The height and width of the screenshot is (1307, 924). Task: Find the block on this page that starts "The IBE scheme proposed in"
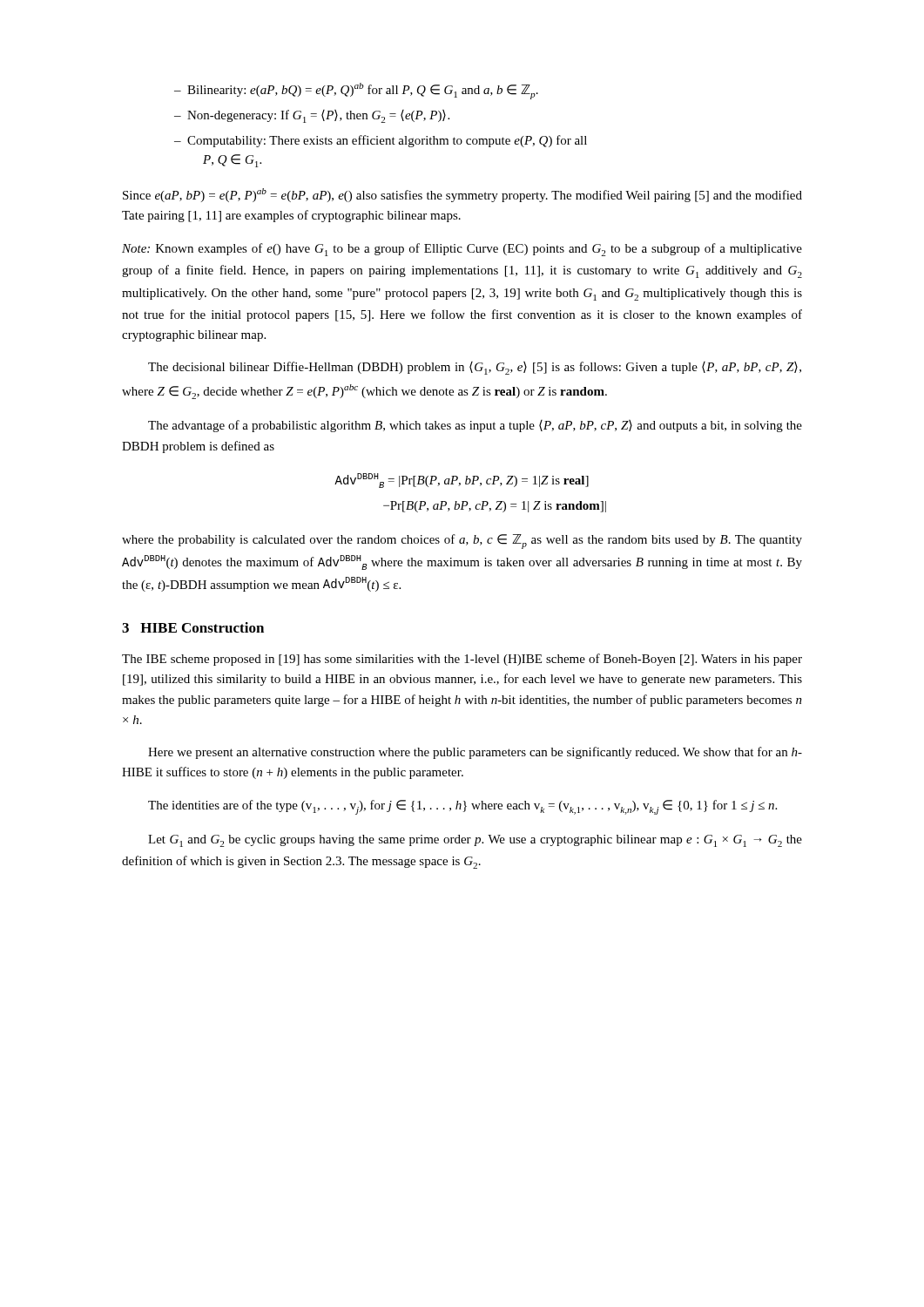(x=462, y=689)
